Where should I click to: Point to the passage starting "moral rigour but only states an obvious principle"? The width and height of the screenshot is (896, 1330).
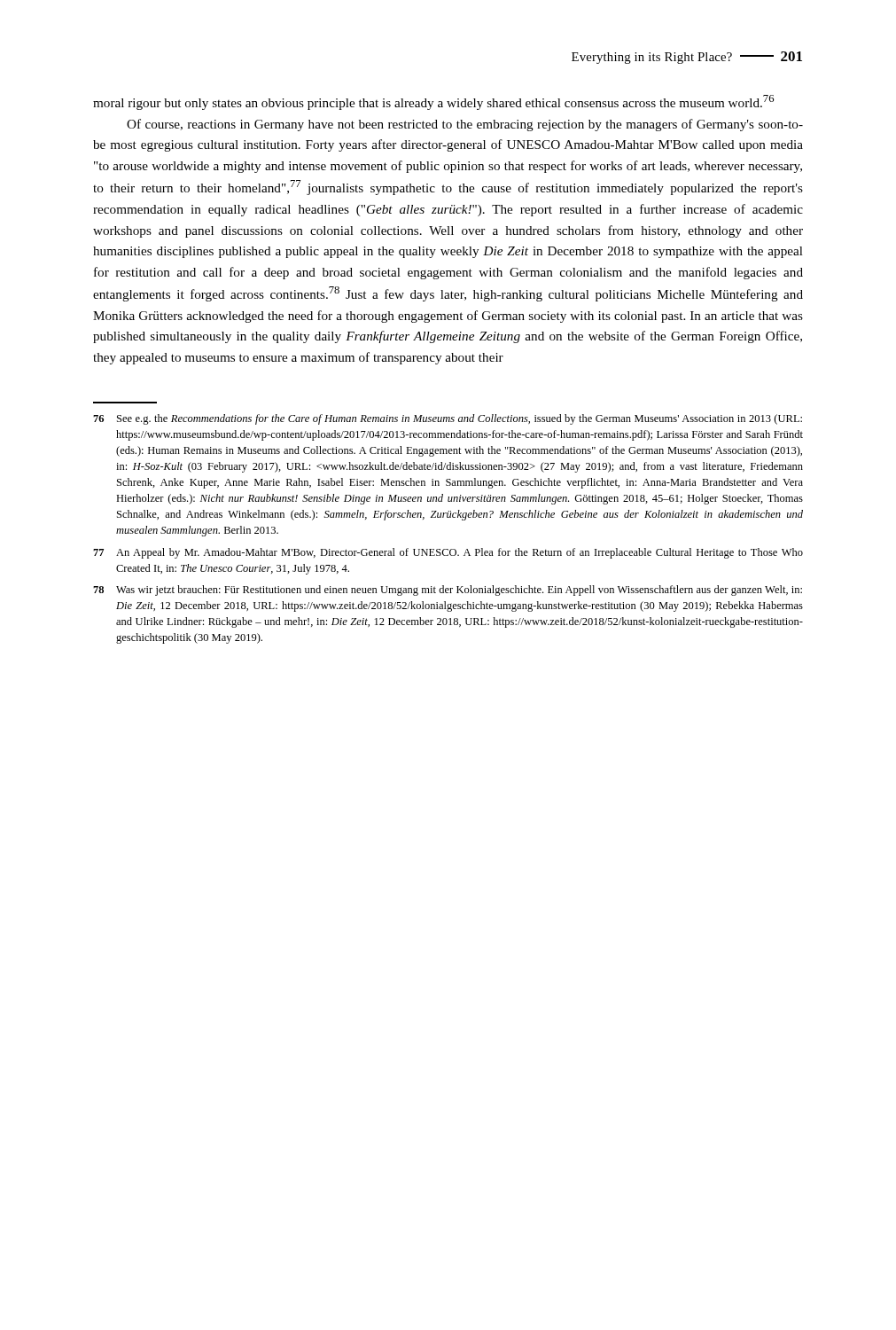click(448, 229)
